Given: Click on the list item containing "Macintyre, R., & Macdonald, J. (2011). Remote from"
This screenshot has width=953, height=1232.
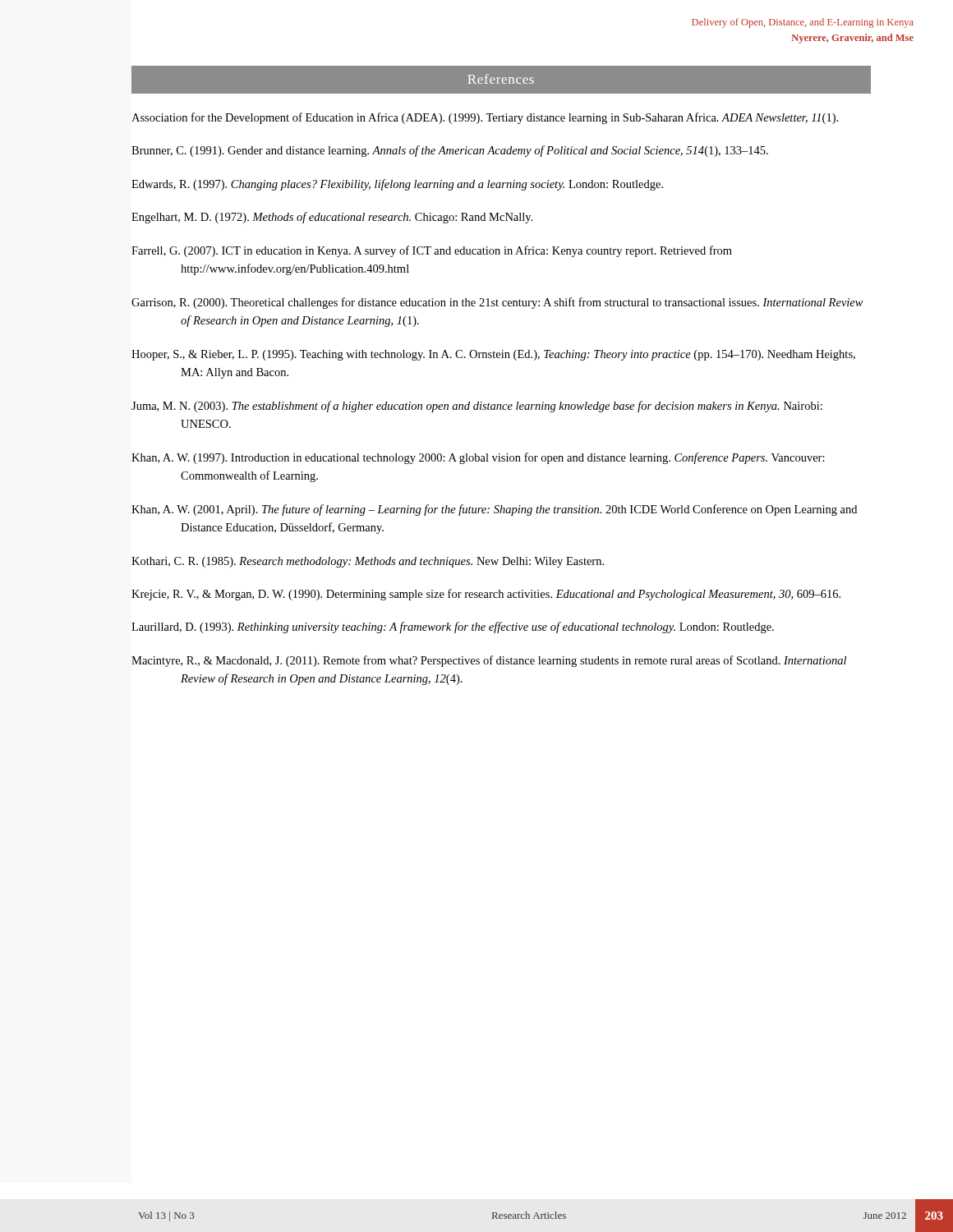Looking at the screenshot, I should pos(489,669).
